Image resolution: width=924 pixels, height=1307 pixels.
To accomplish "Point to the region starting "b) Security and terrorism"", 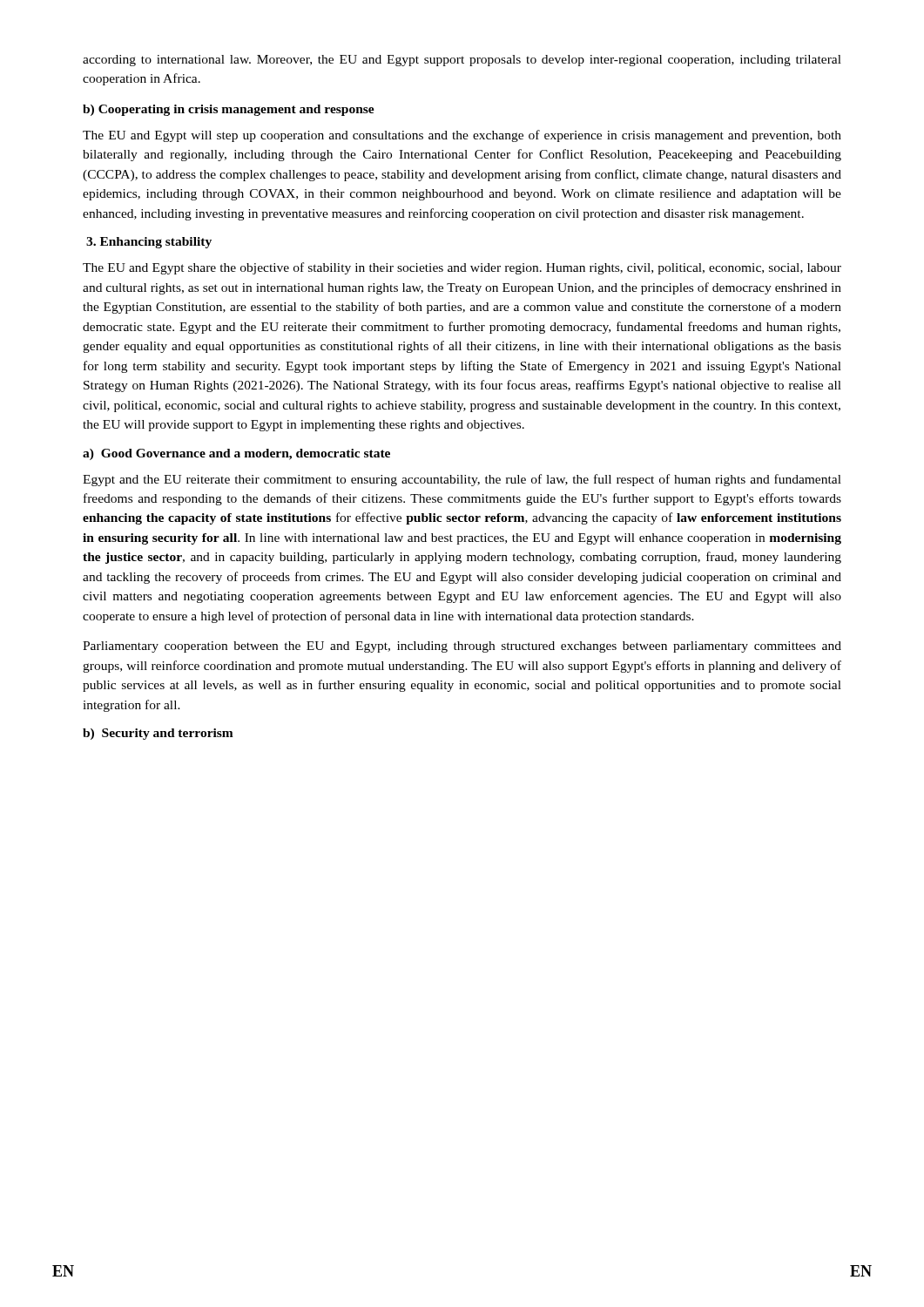I will click(158, 733).
